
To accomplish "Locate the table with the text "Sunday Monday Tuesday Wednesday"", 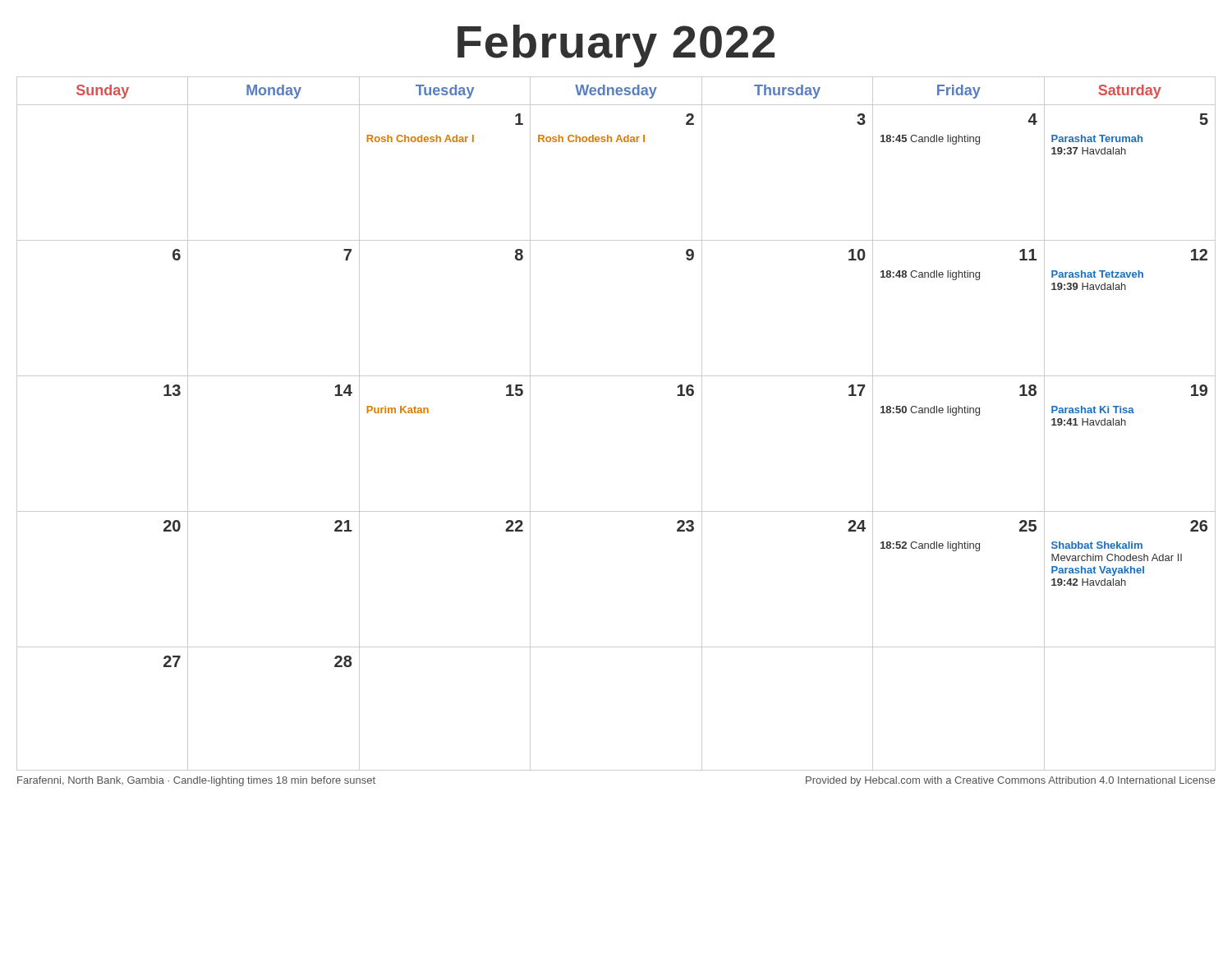I will pos(616,424).
